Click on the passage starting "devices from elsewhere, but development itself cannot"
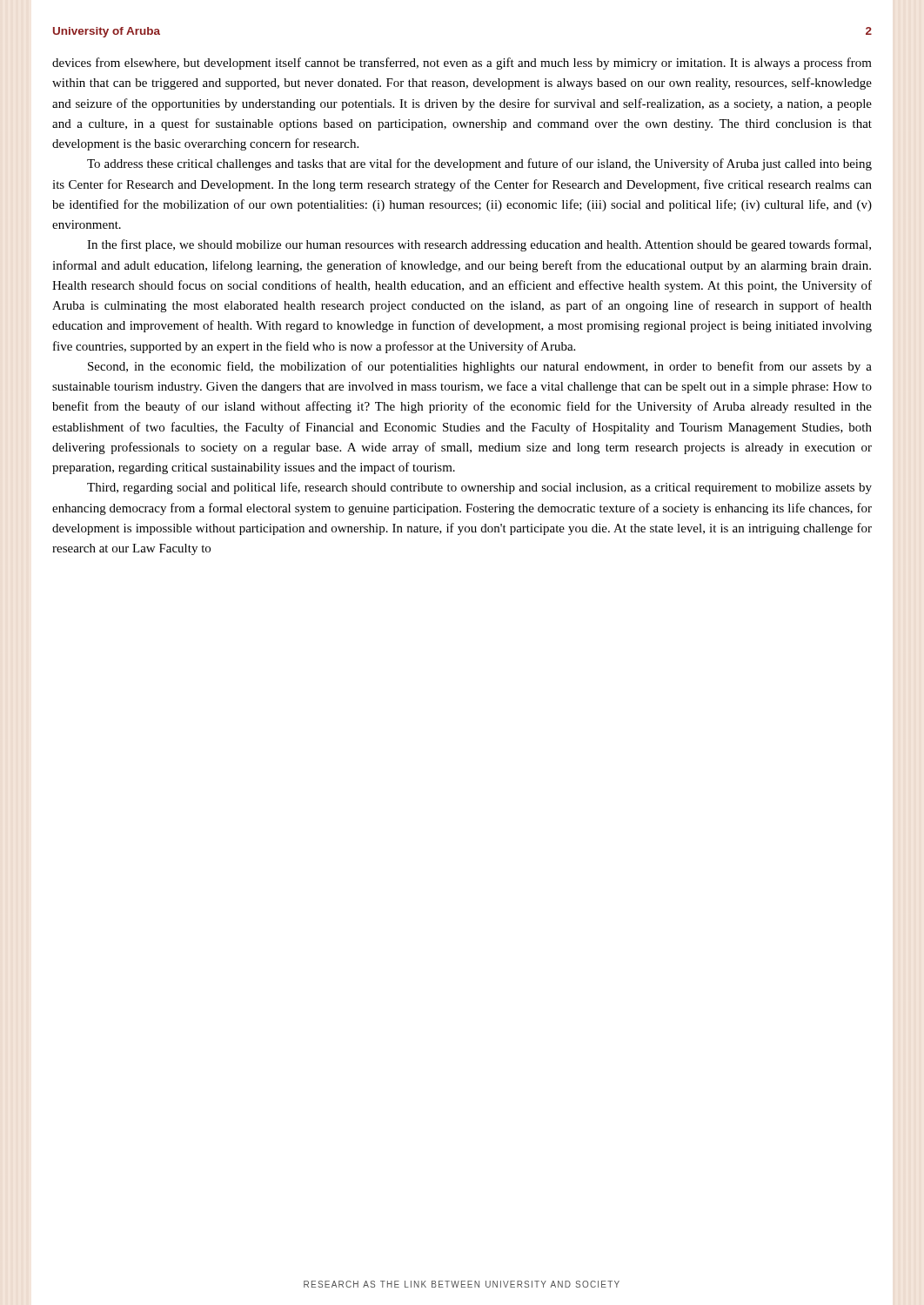Image resolution: width=924 pixels, height=1305 pixels. point(462,104)
